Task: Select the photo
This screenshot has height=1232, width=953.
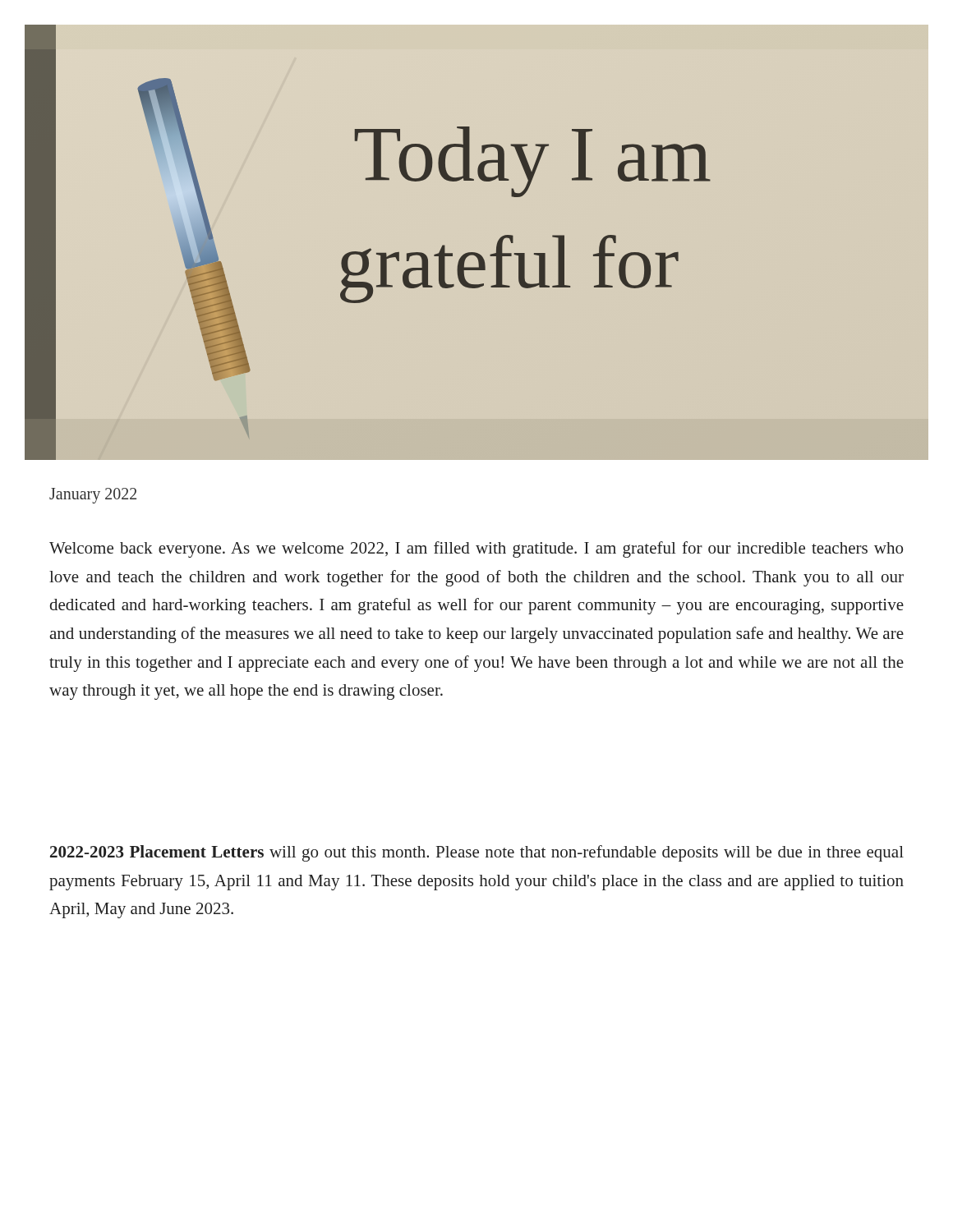Action: click(476, 242)
